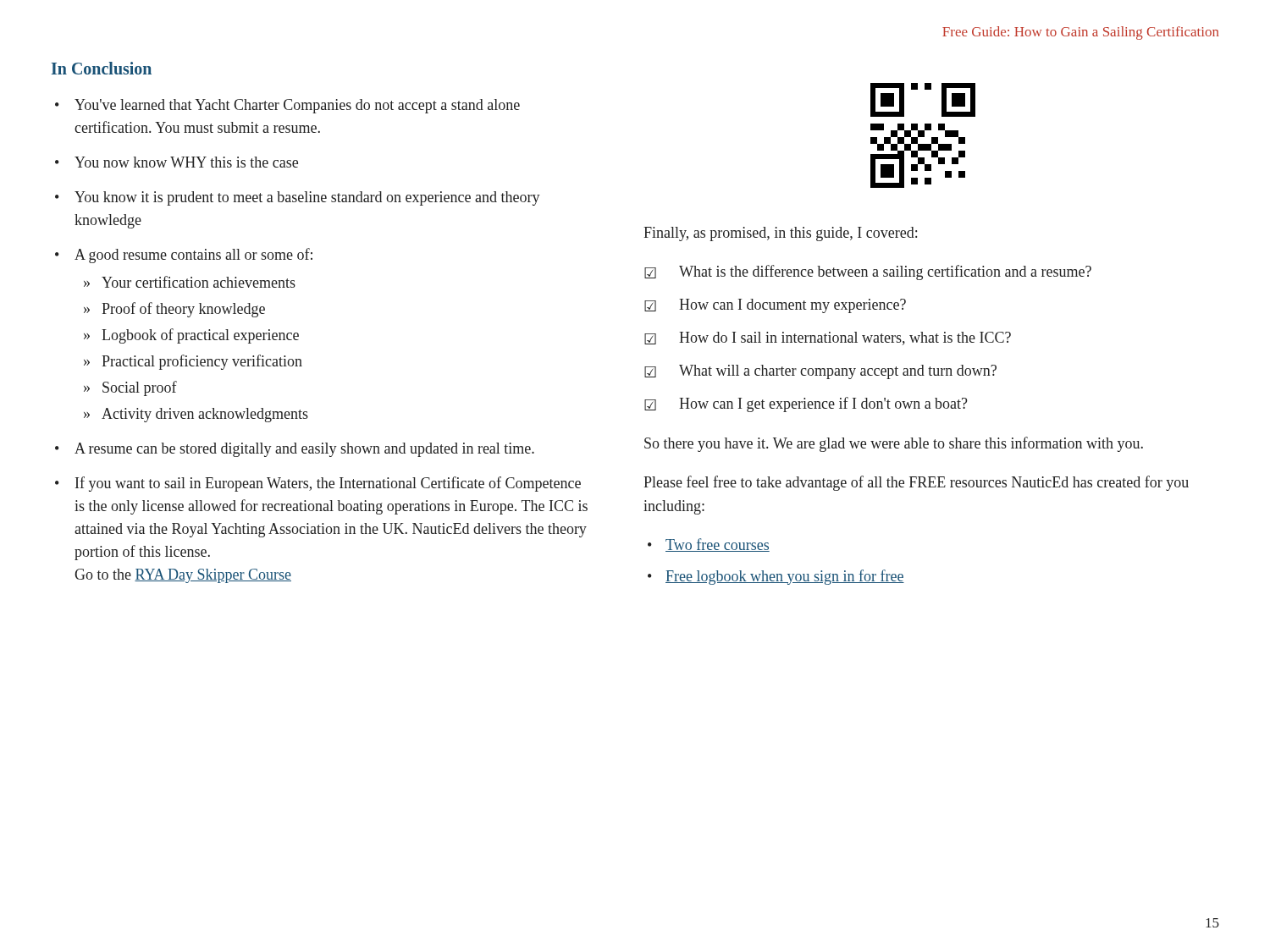The image size is (1270, 952).
Task: Locate the text starting "☑ How can I get experience if"
Action: [x=806, y=405]
